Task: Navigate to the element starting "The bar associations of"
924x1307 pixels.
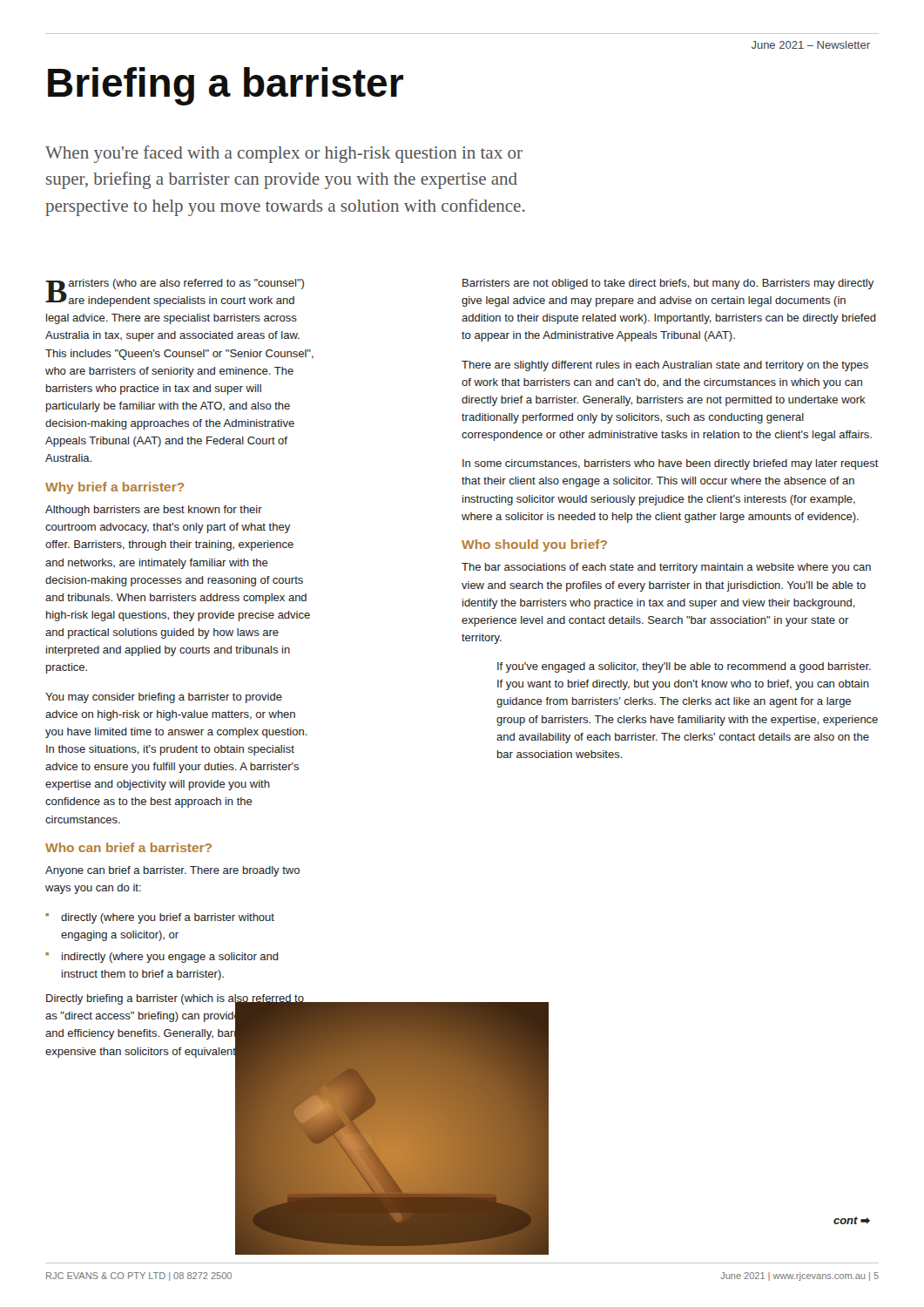Action: click(666, 602)
